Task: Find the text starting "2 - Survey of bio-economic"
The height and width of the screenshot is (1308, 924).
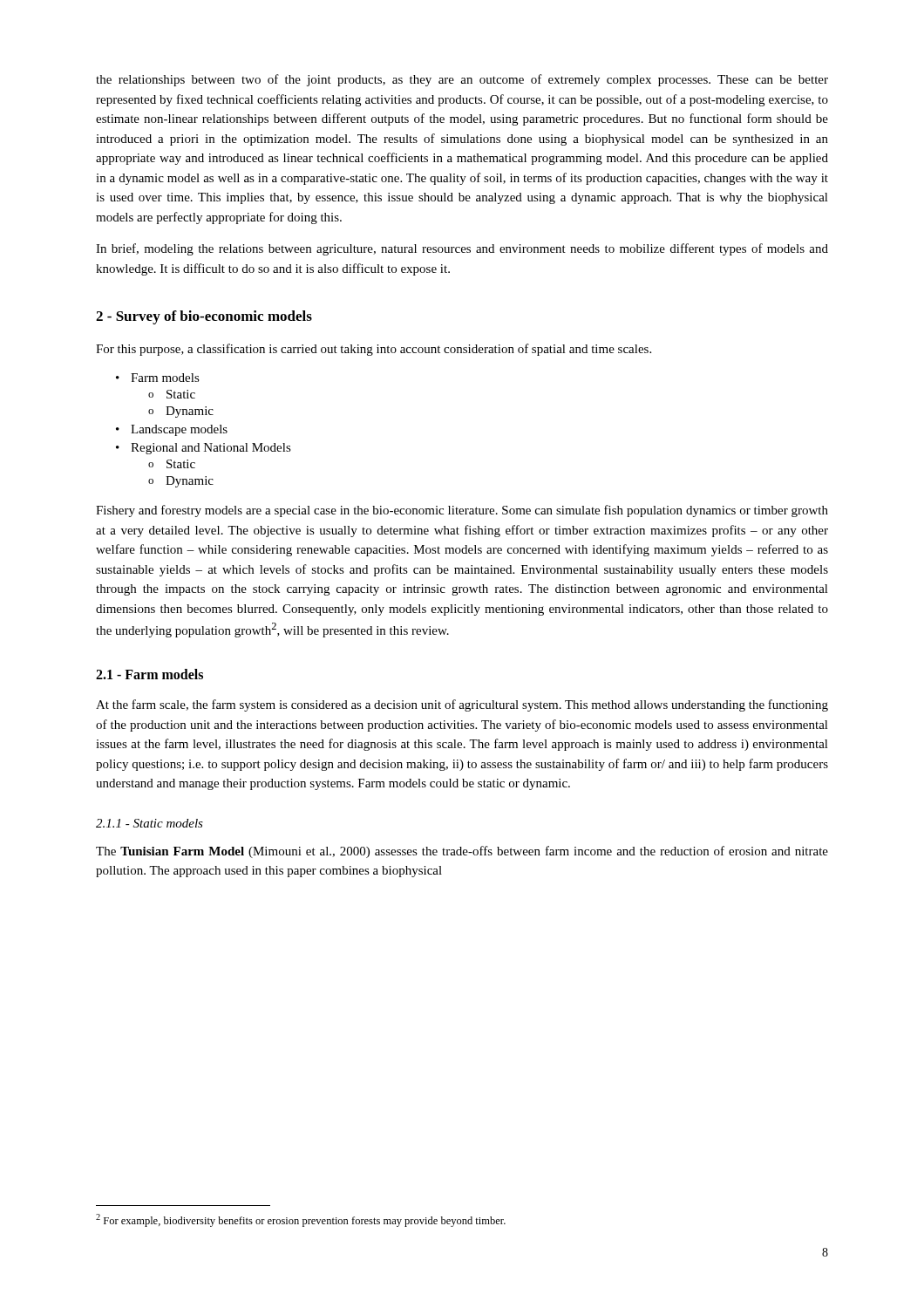Action: [204, 317]
